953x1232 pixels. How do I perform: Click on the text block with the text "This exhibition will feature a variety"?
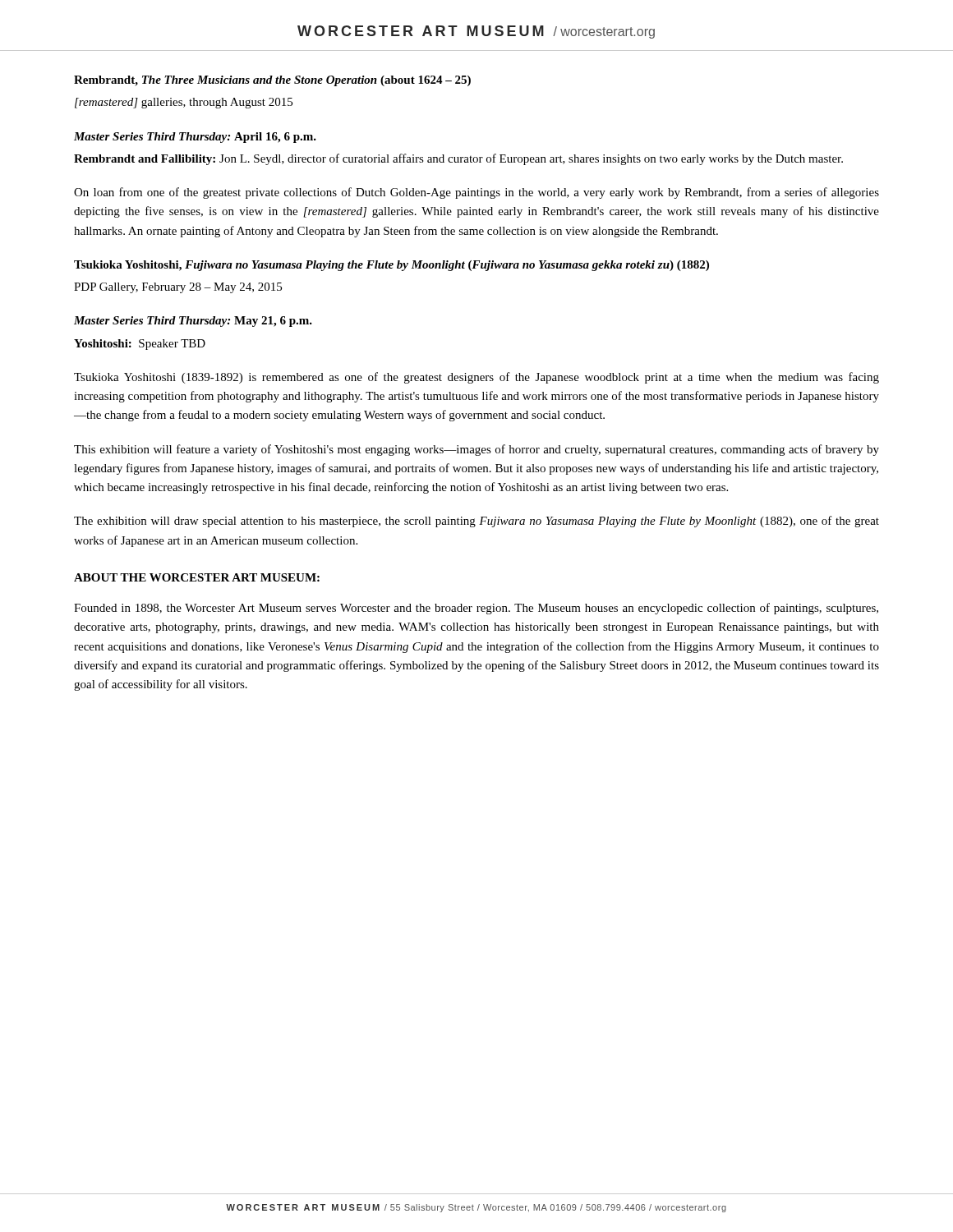476,468
